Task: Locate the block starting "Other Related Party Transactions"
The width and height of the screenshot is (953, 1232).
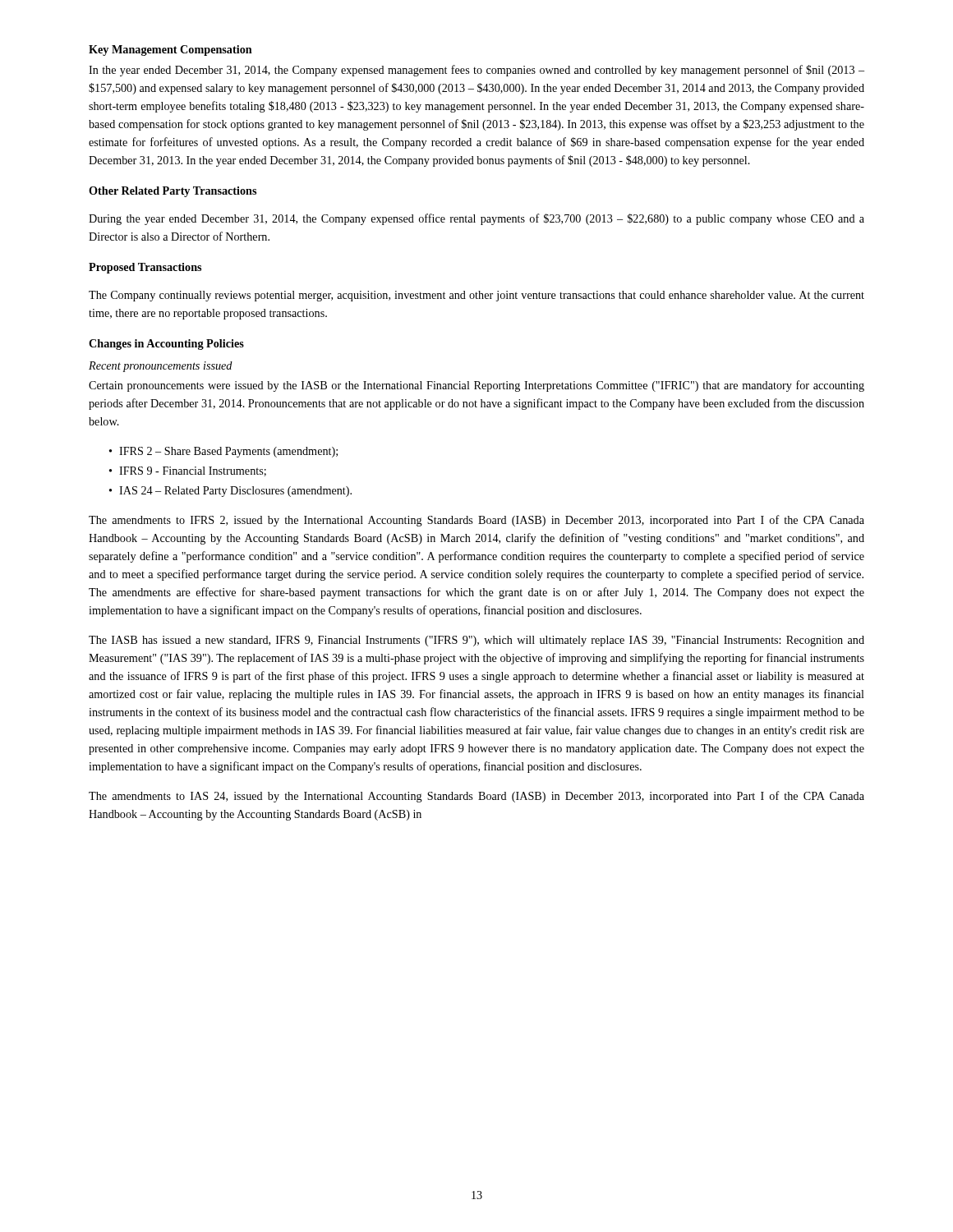Action: tap(173, 191)
